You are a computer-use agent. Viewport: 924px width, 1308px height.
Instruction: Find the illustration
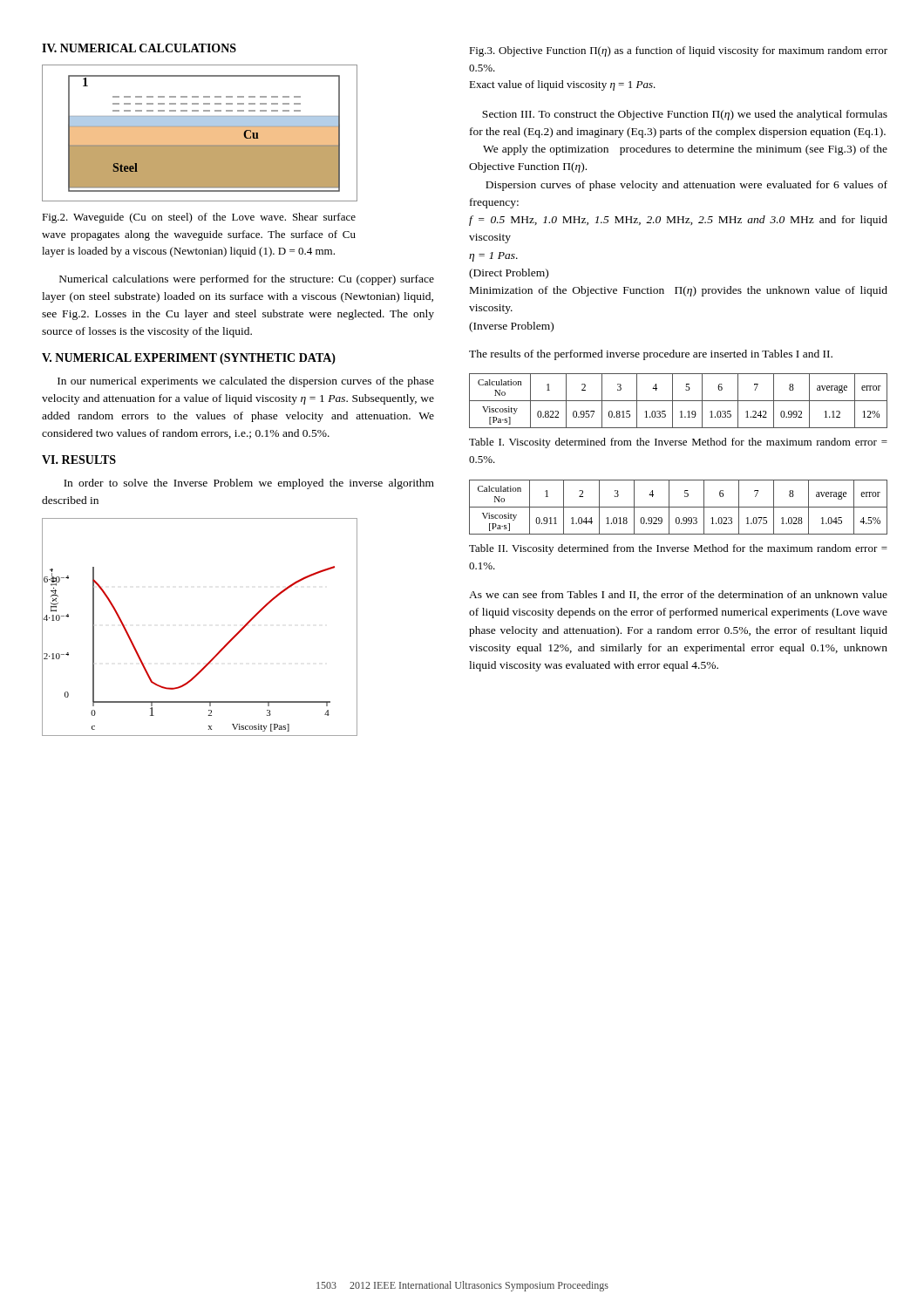tap(238, 133)
